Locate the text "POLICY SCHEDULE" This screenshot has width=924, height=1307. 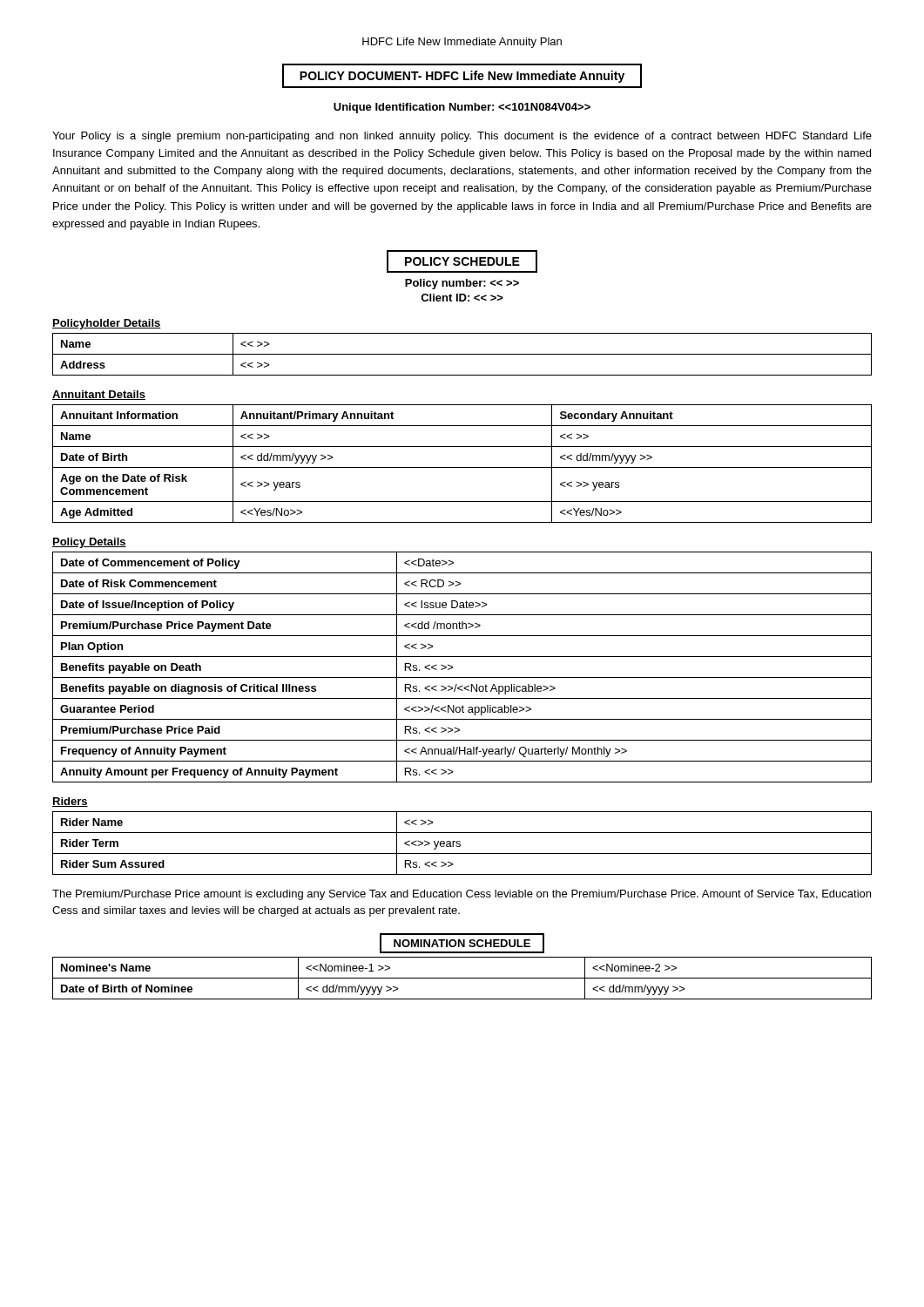[x=462, y=261]
